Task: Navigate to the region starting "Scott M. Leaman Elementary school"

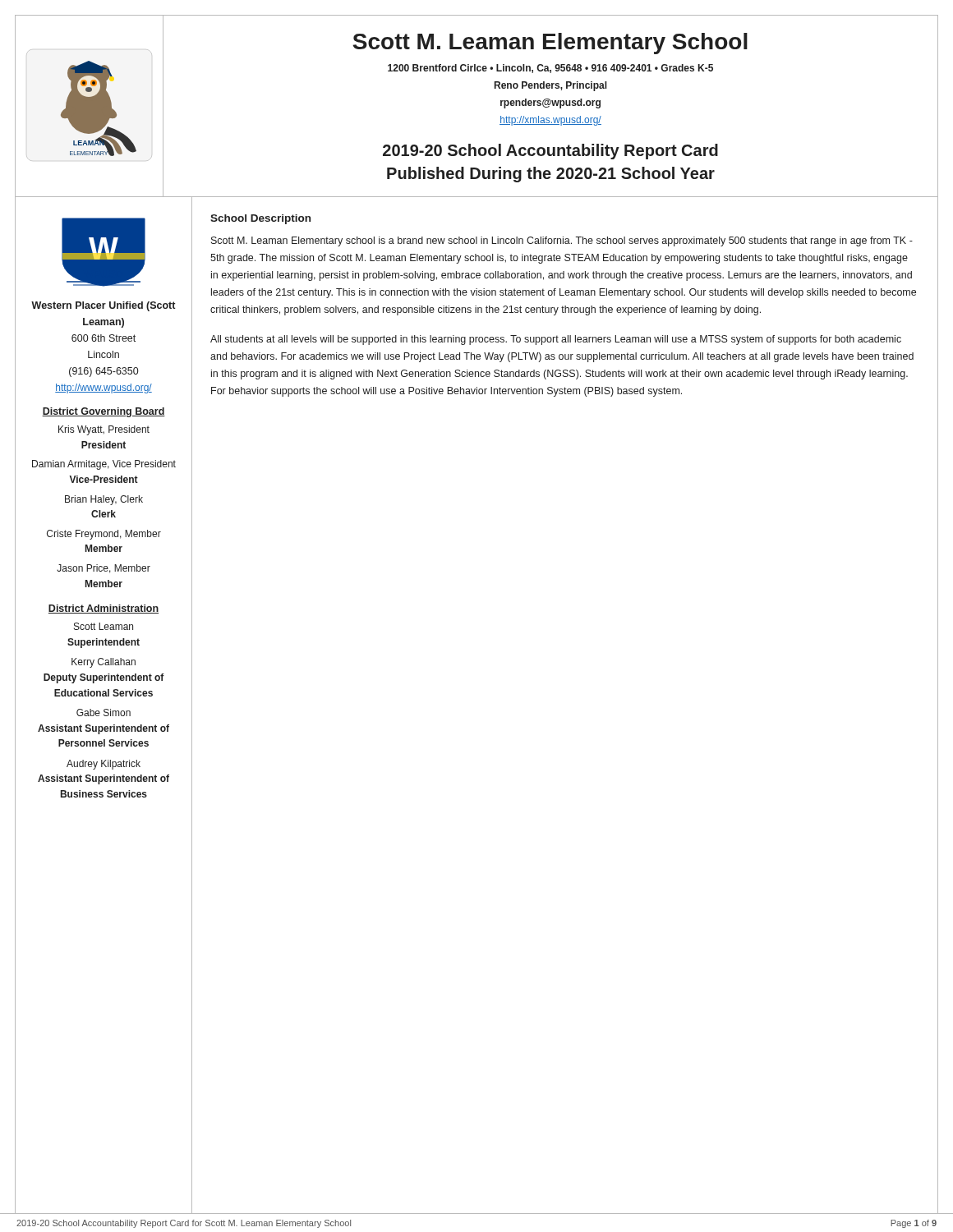Action: pyautogui.click(x=563, y=275)
